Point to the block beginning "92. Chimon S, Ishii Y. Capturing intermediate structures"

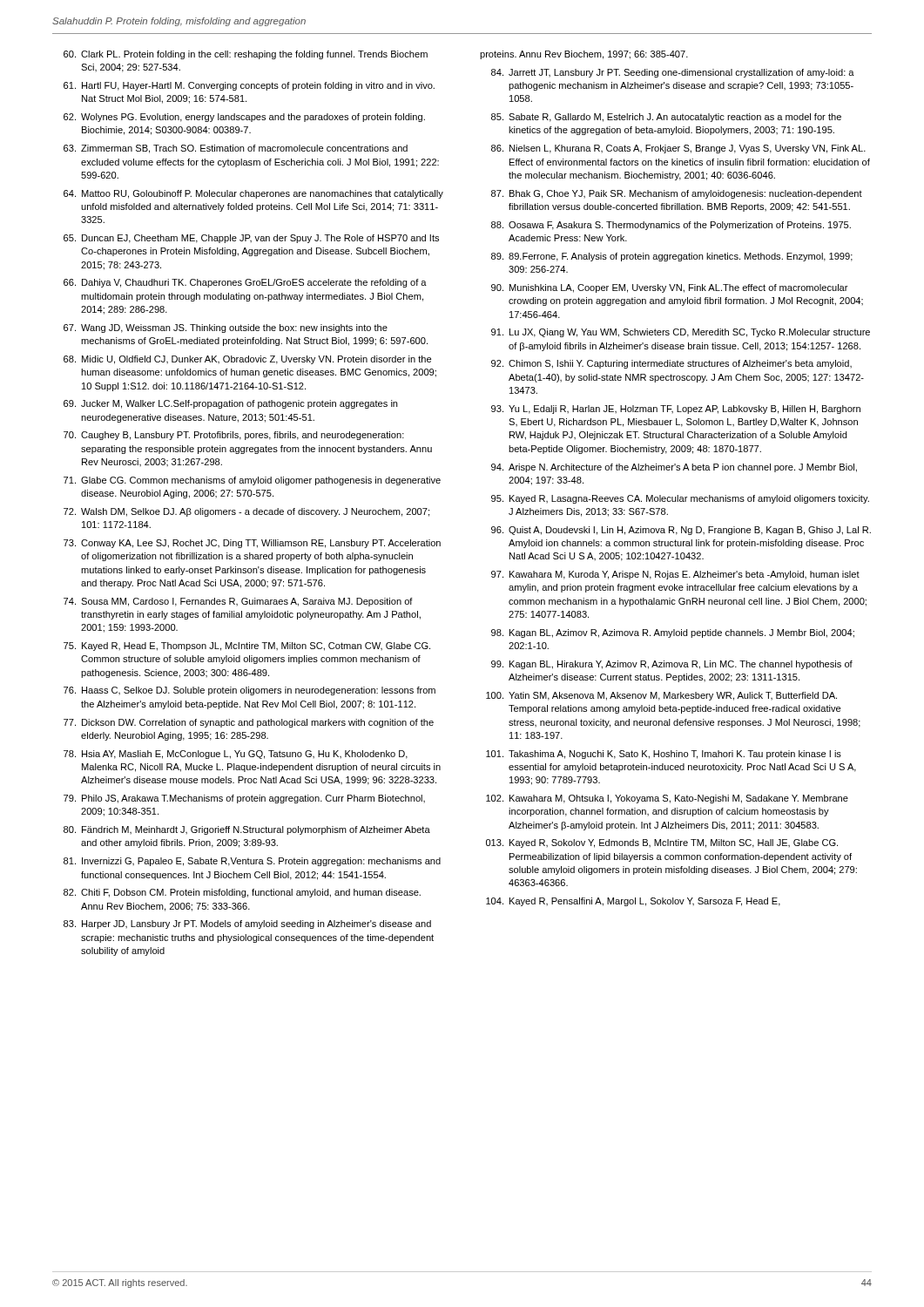(676, 378)
